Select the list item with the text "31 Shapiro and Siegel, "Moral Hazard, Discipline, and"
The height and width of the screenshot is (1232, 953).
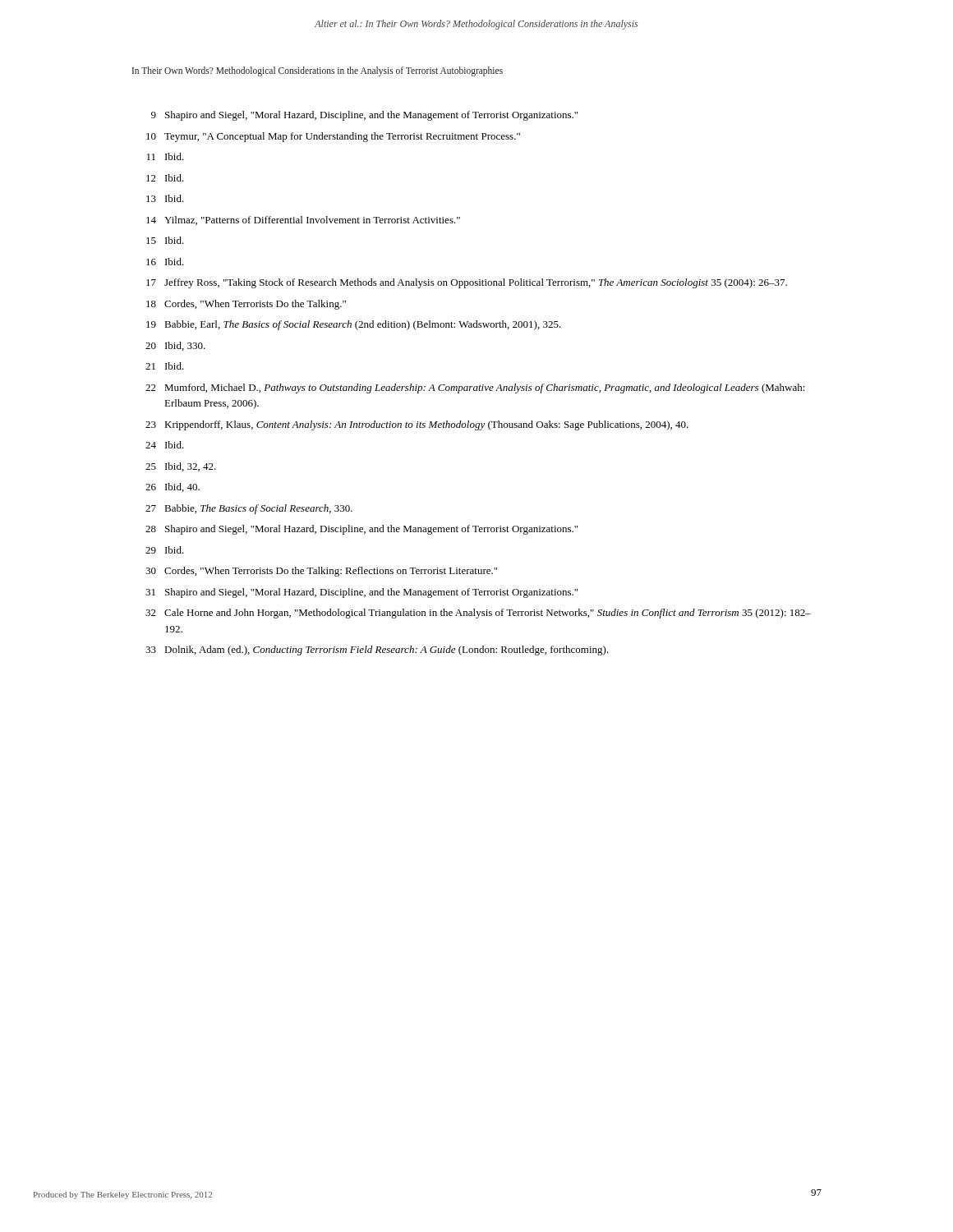(476, 592)
